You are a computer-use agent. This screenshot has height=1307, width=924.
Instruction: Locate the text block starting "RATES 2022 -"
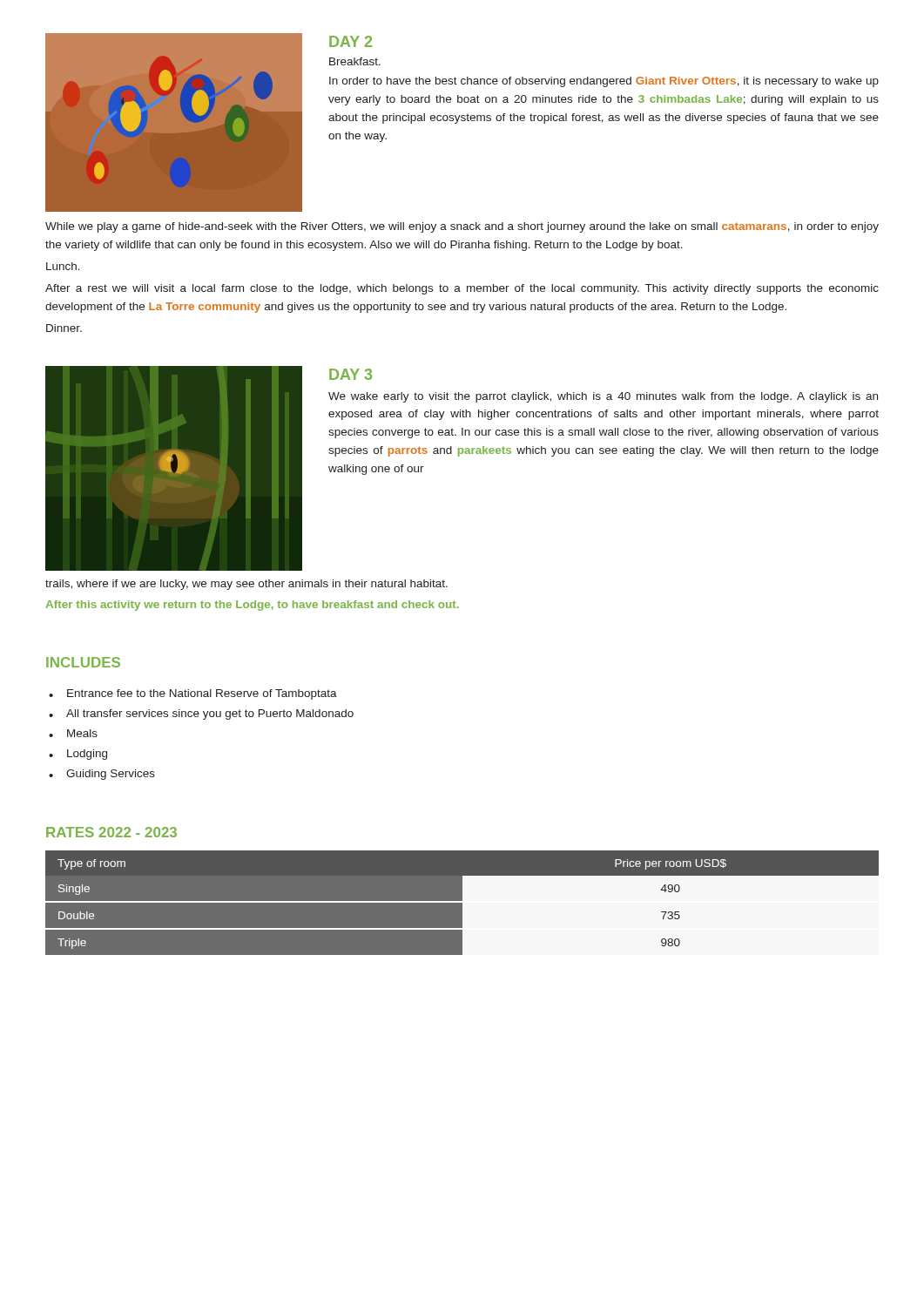coord(111,833)
